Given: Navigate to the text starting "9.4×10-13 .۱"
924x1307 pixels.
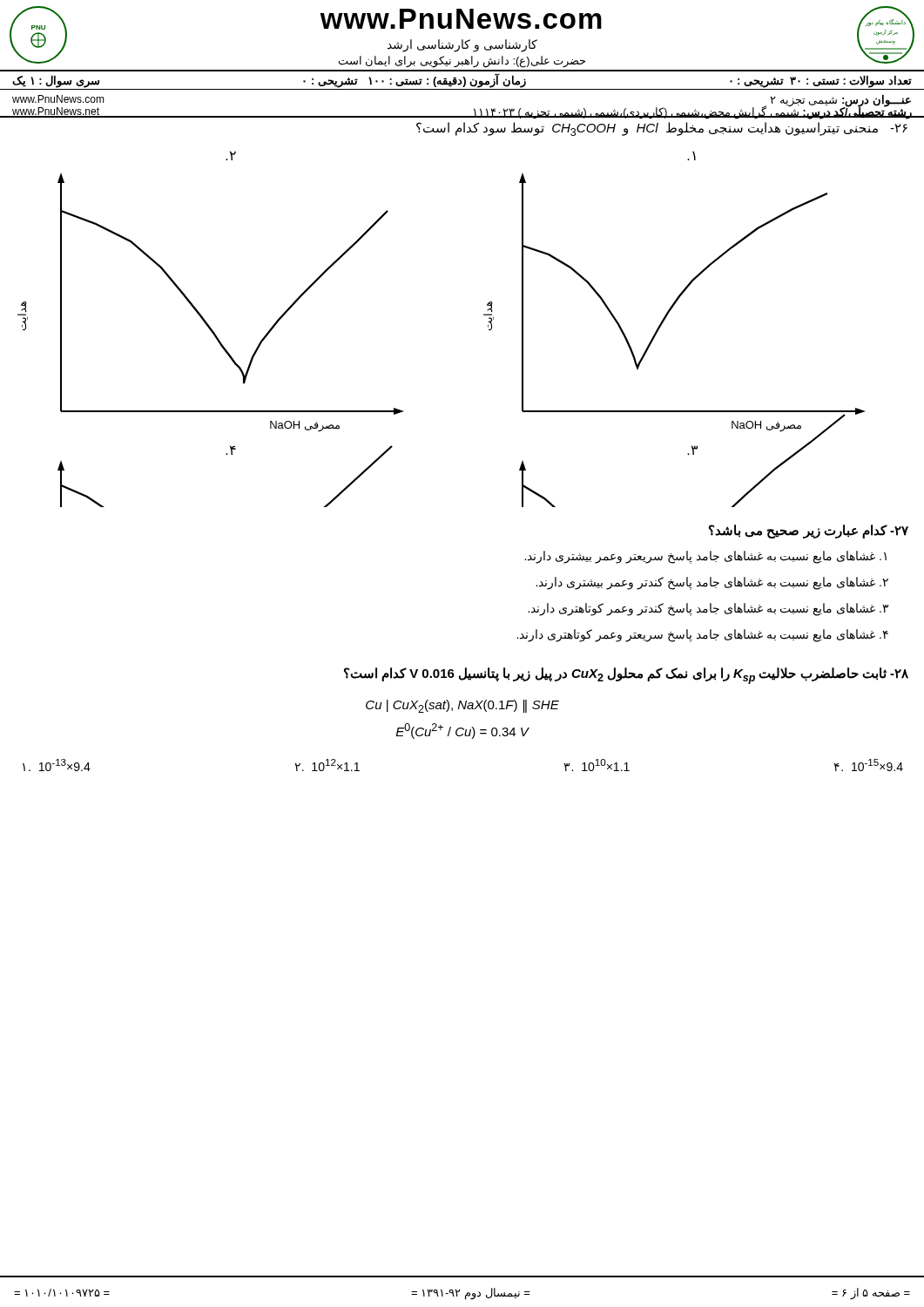Looking at the screenshot, I should 56,765.
